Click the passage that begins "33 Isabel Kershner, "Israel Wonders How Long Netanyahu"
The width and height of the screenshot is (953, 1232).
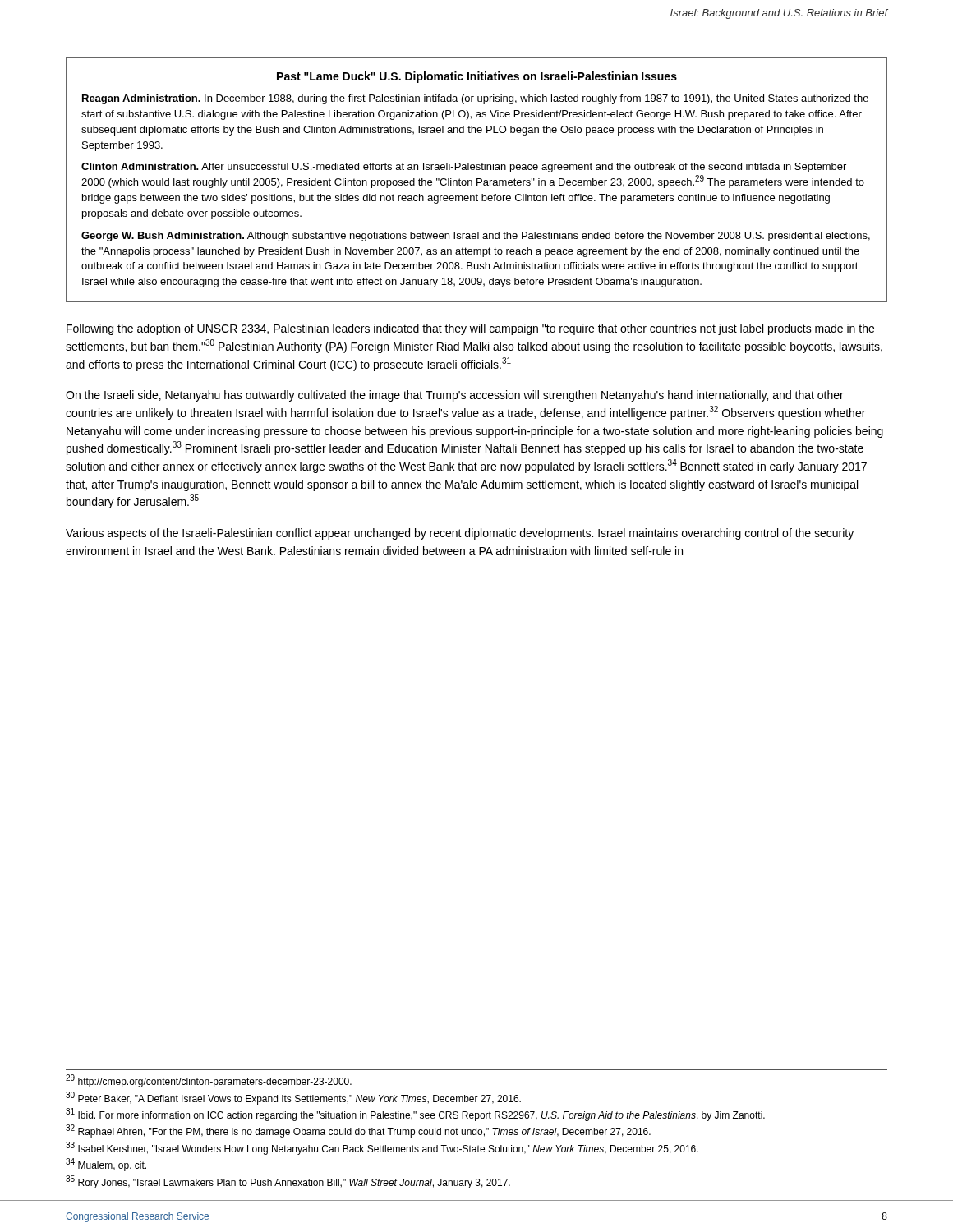click(382, 1148)
